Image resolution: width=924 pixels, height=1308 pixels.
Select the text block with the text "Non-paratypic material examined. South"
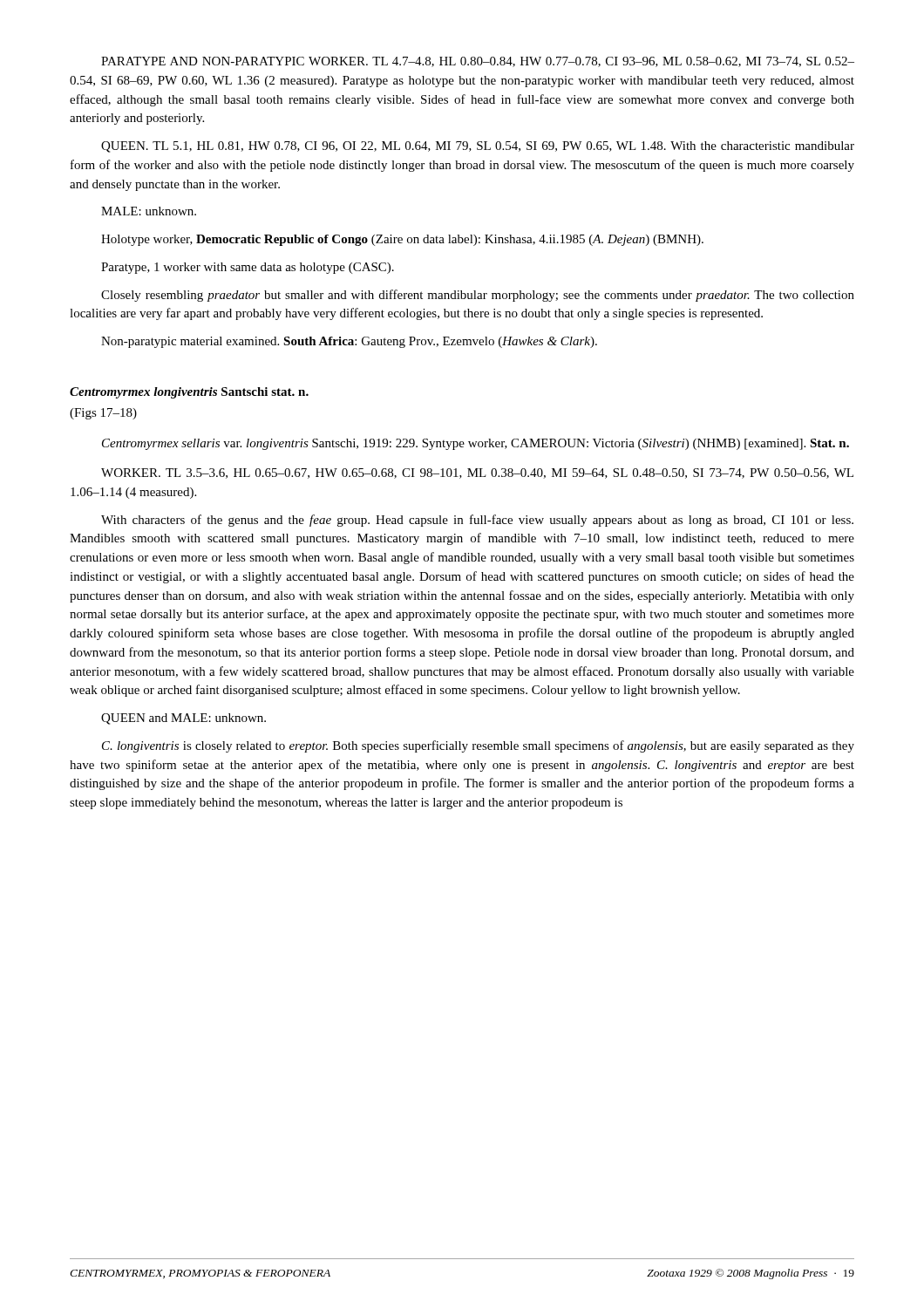pos(334,342)
